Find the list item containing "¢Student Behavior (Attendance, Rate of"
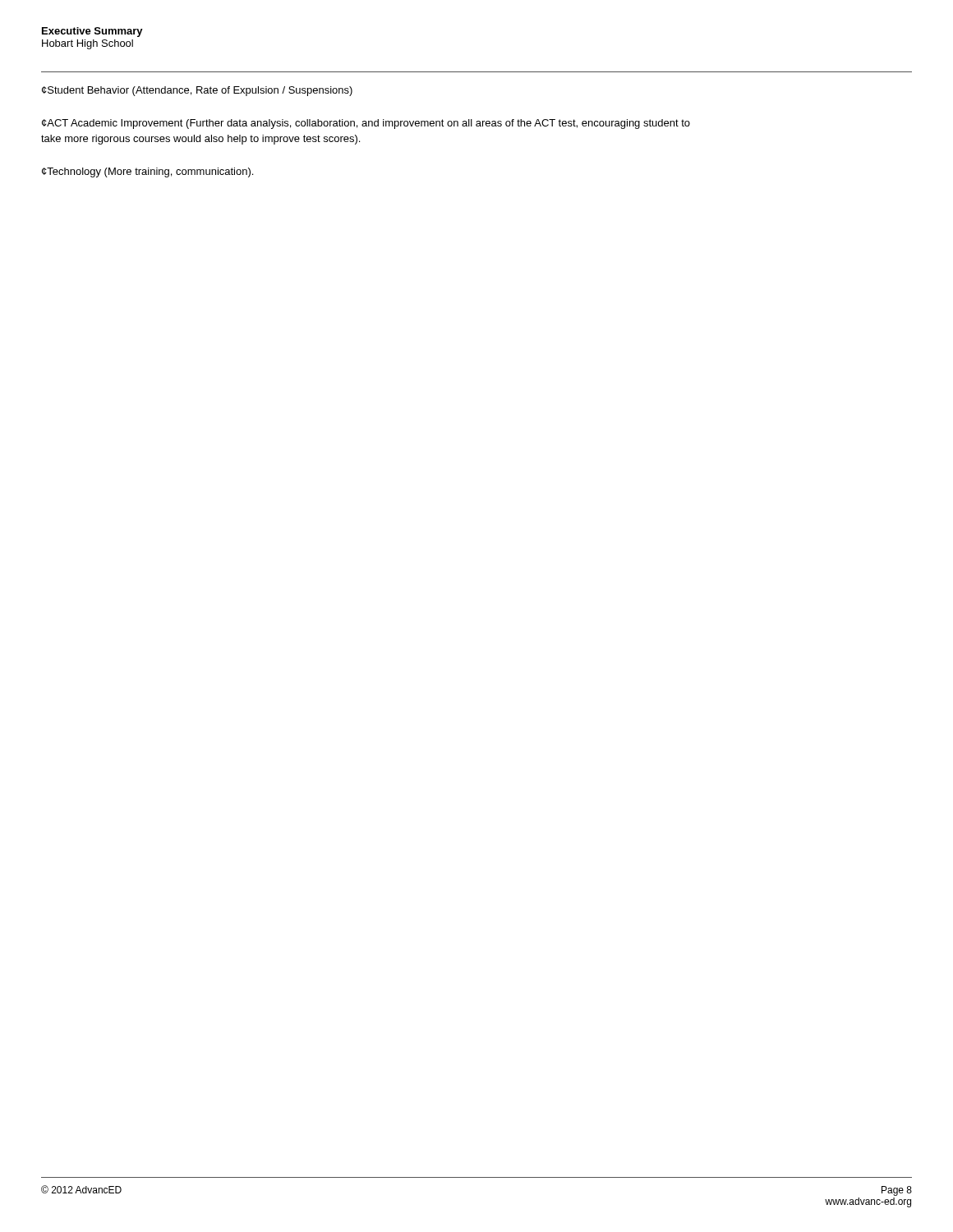 pyautogui.click(x=197, y=90)
